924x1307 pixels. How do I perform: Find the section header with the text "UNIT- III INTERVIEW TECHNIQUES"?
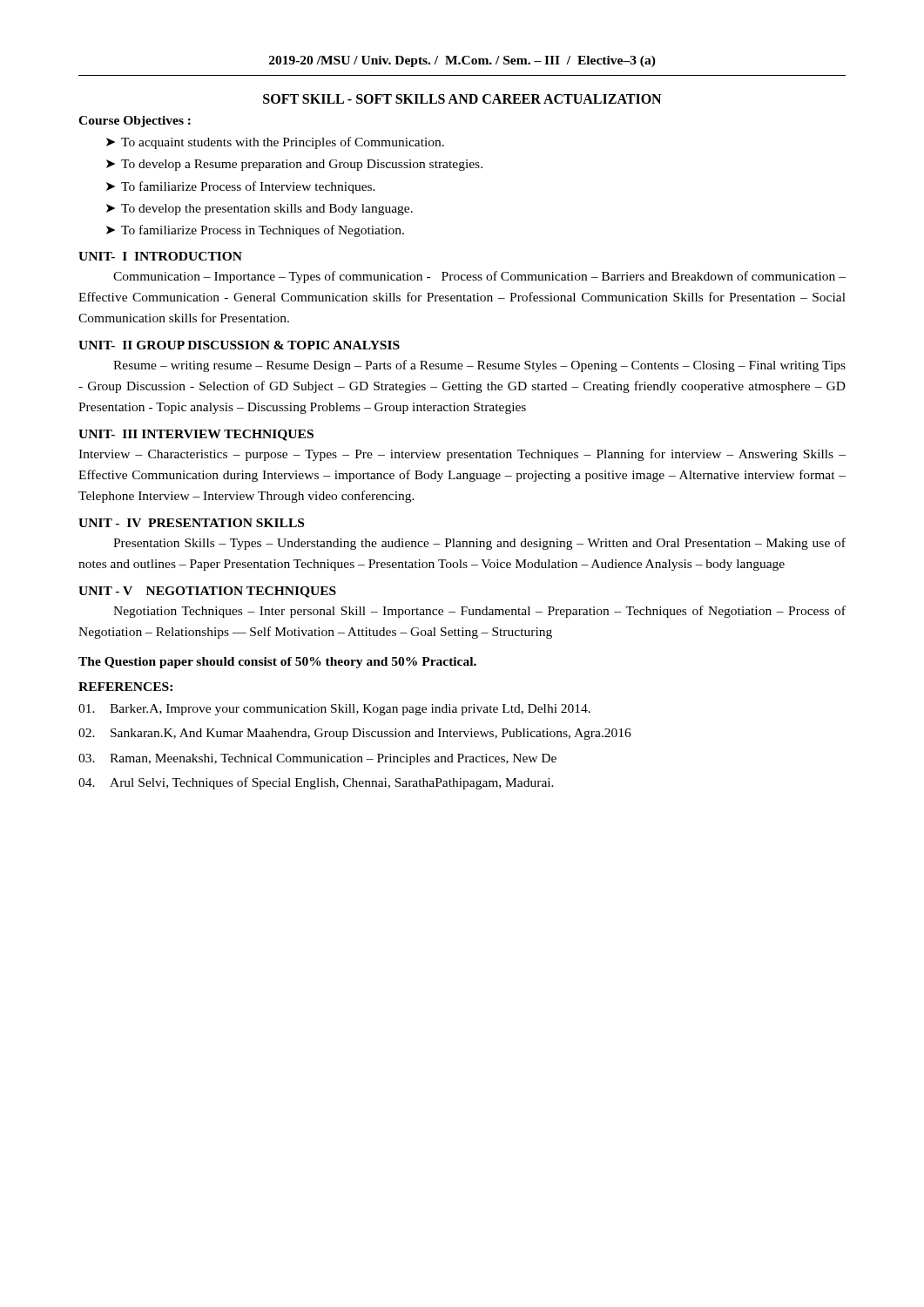click(x=196, y=434)
